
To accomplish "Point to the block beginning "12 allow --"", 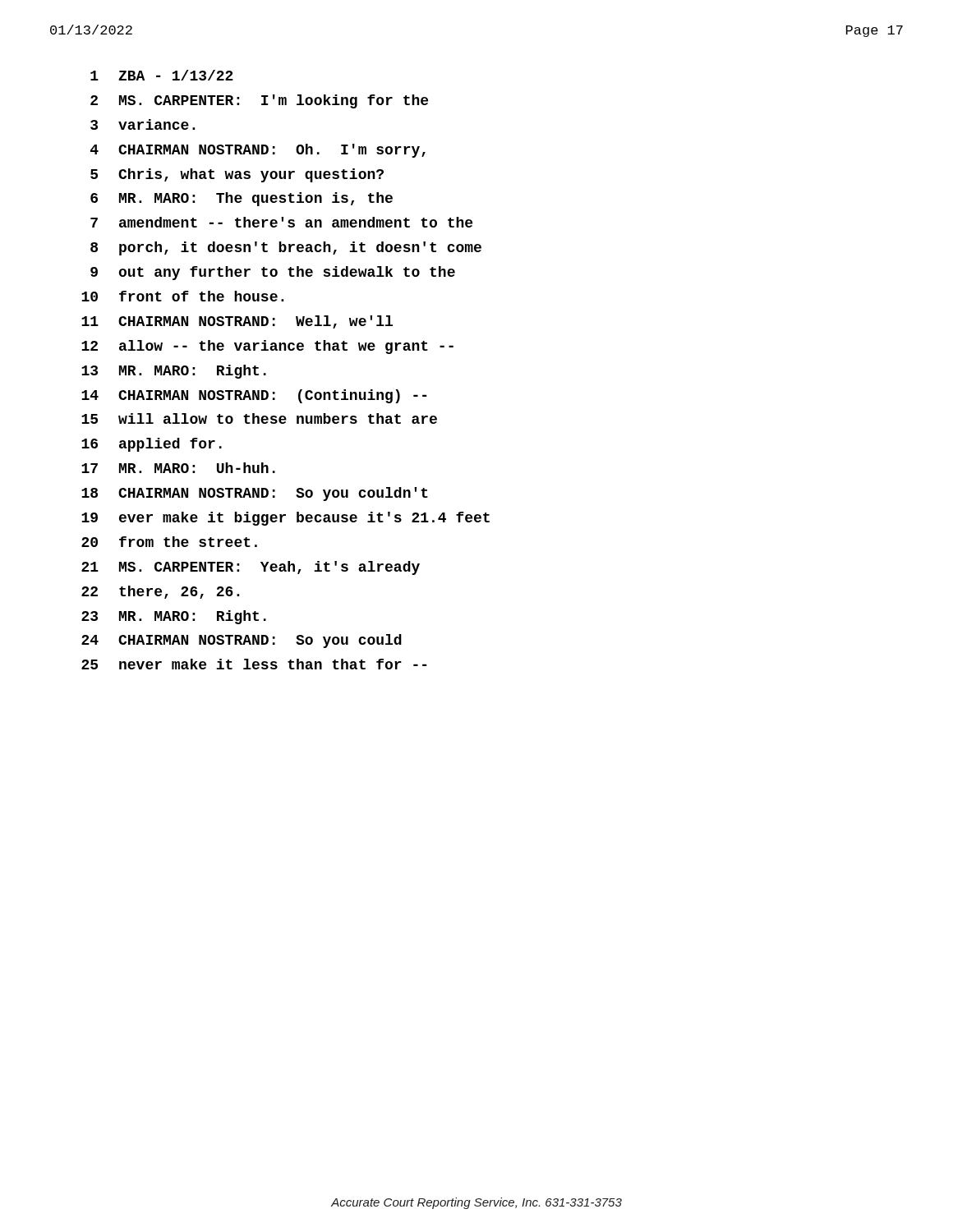I will 252,347.
